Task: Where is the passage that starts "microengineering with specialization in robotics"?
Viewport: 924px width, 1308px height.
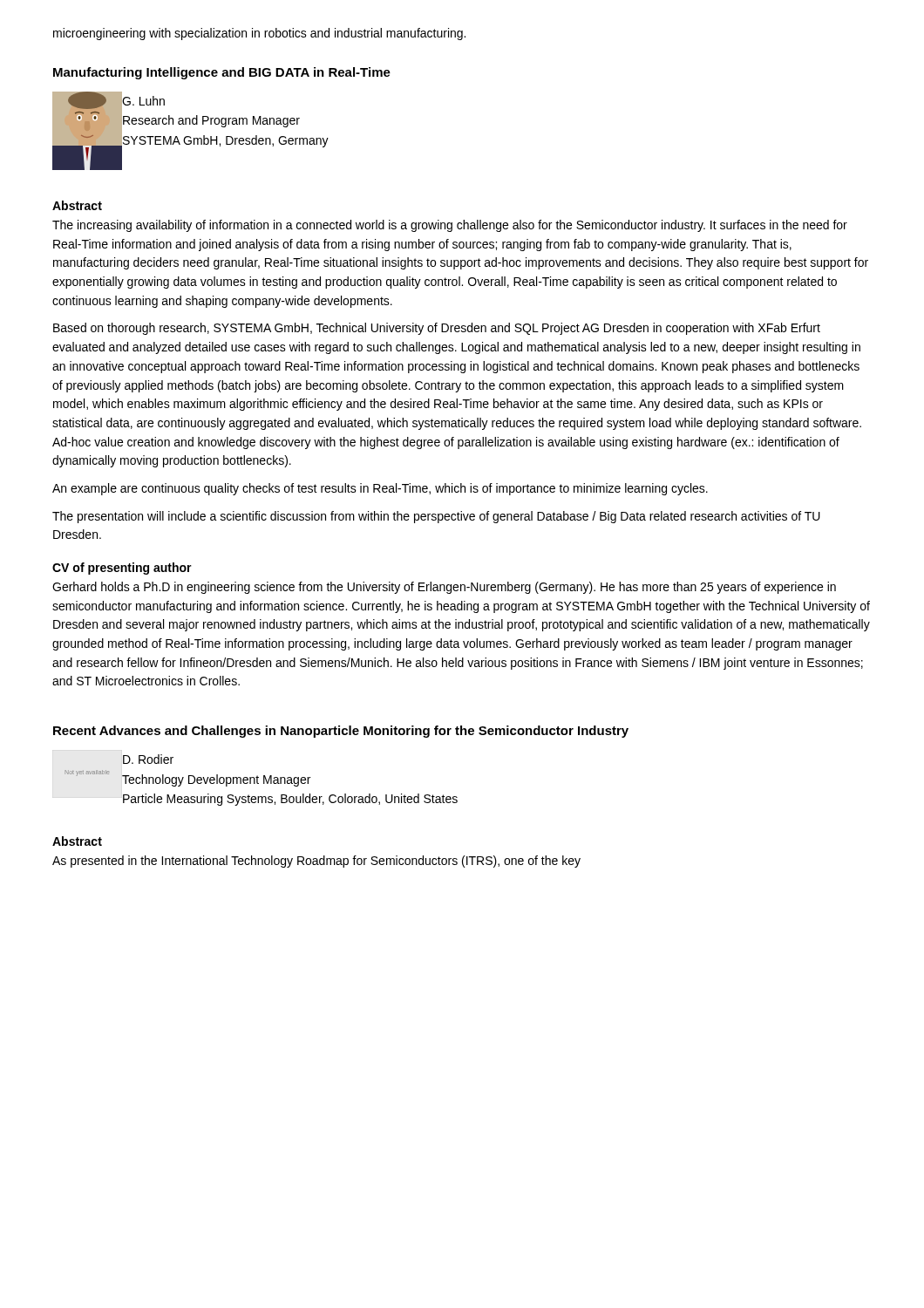Action: [260, 33]
